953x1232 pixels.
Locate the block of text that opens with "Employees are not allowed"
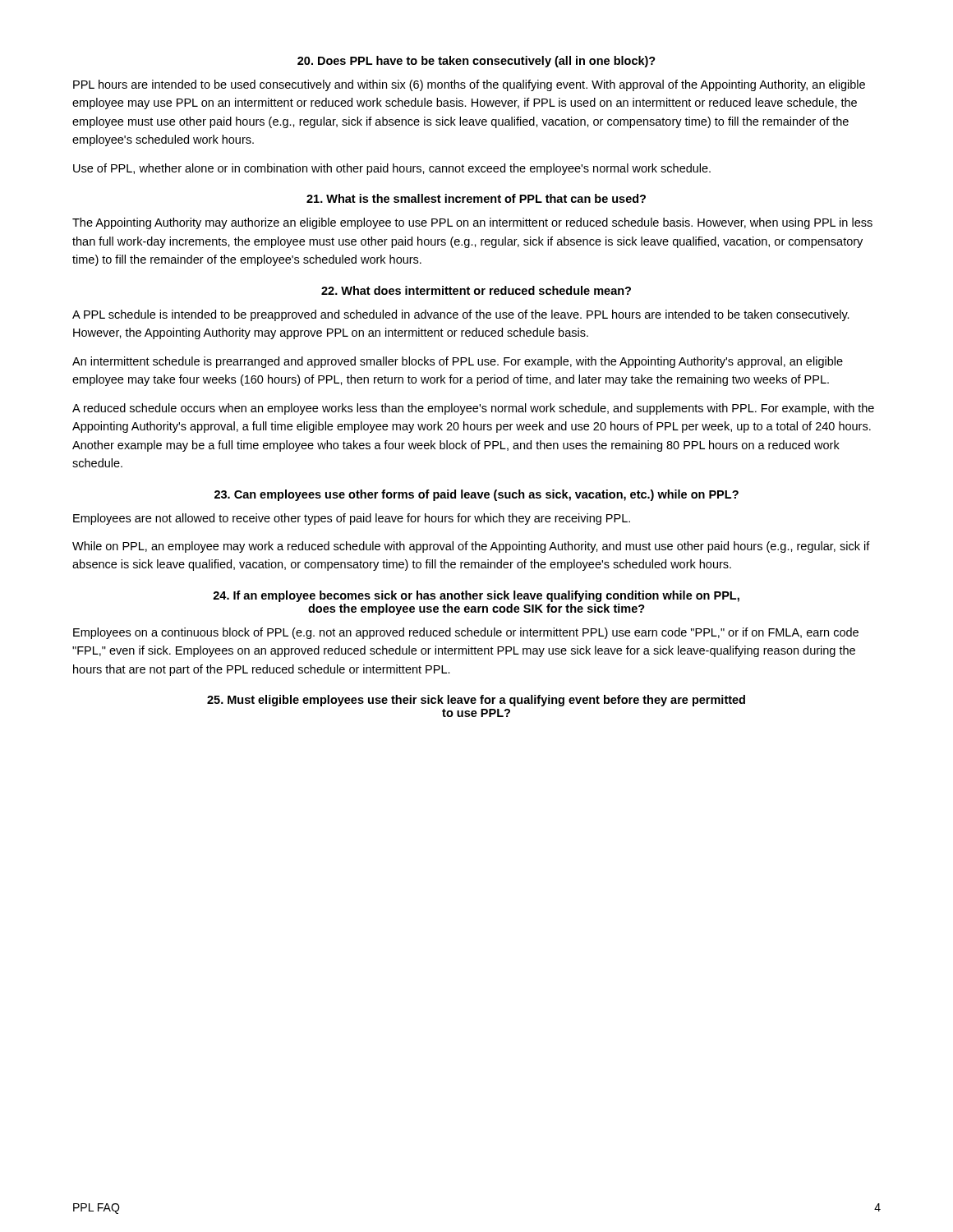pyautogui.click(x=352, y=518)
